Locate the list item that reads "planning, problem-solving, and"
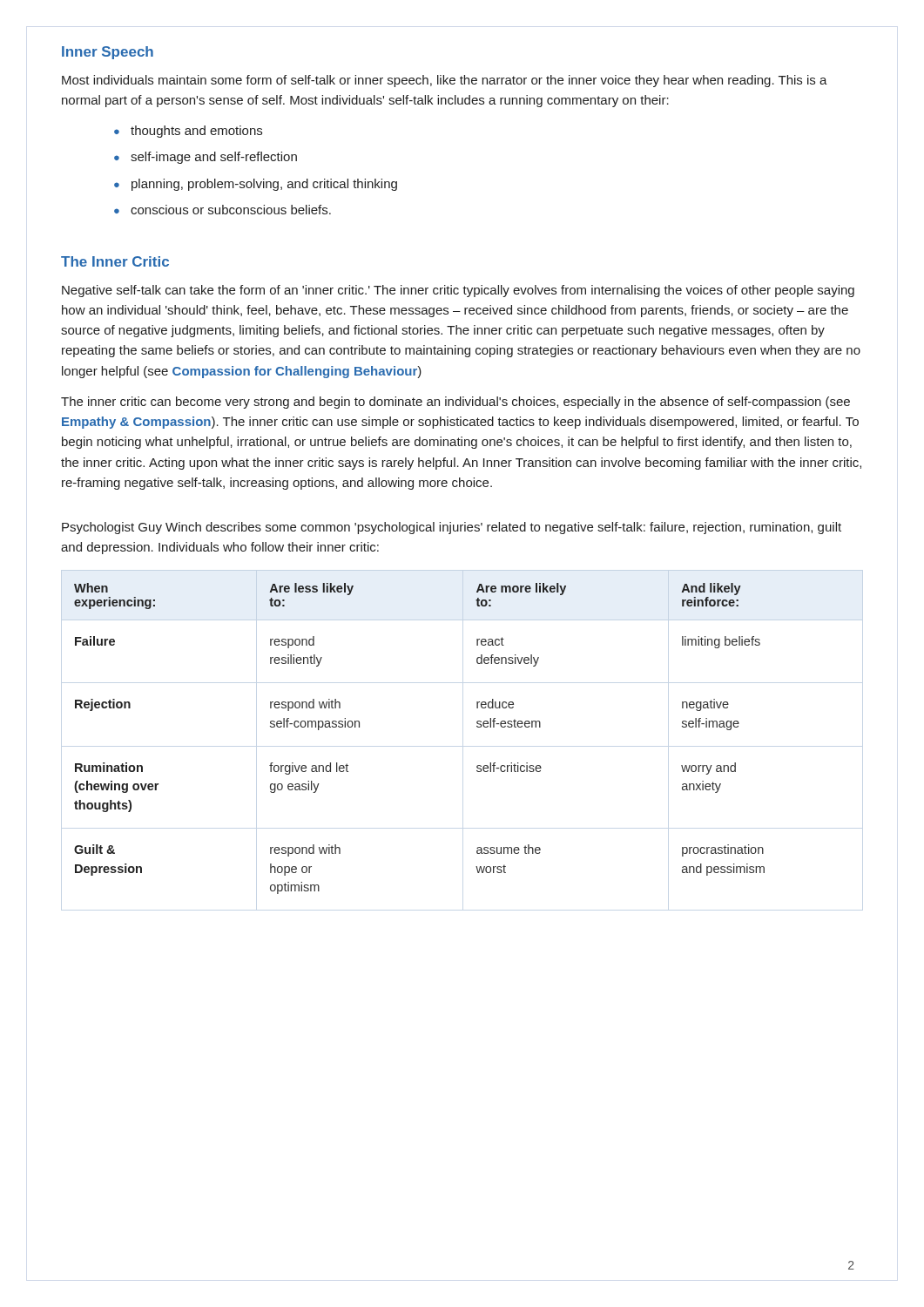This screenshot has width=924, height=1307. (256, 185)
